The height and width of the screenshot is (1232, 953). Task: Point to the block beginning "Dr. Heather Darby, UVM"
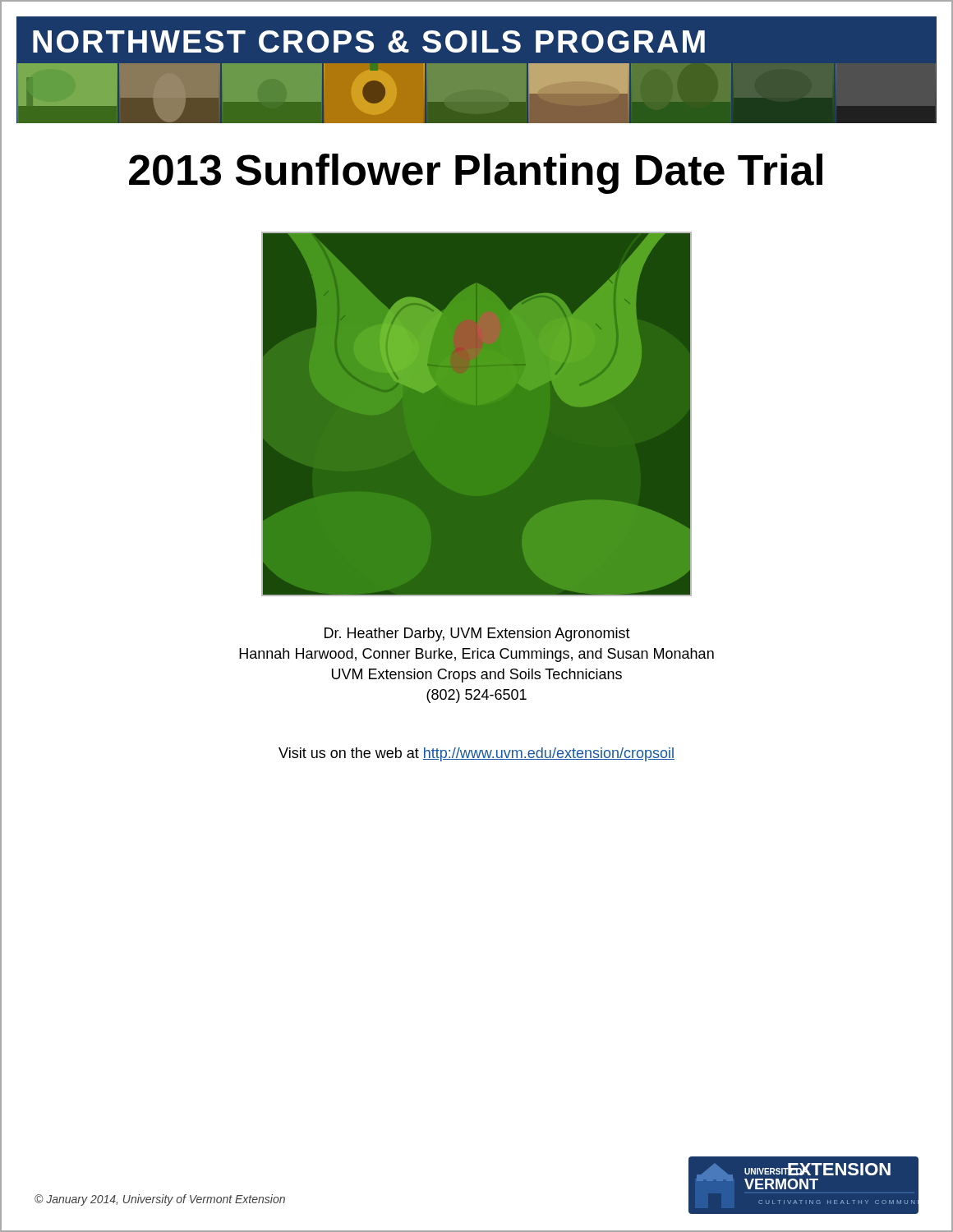click(476, 664)
